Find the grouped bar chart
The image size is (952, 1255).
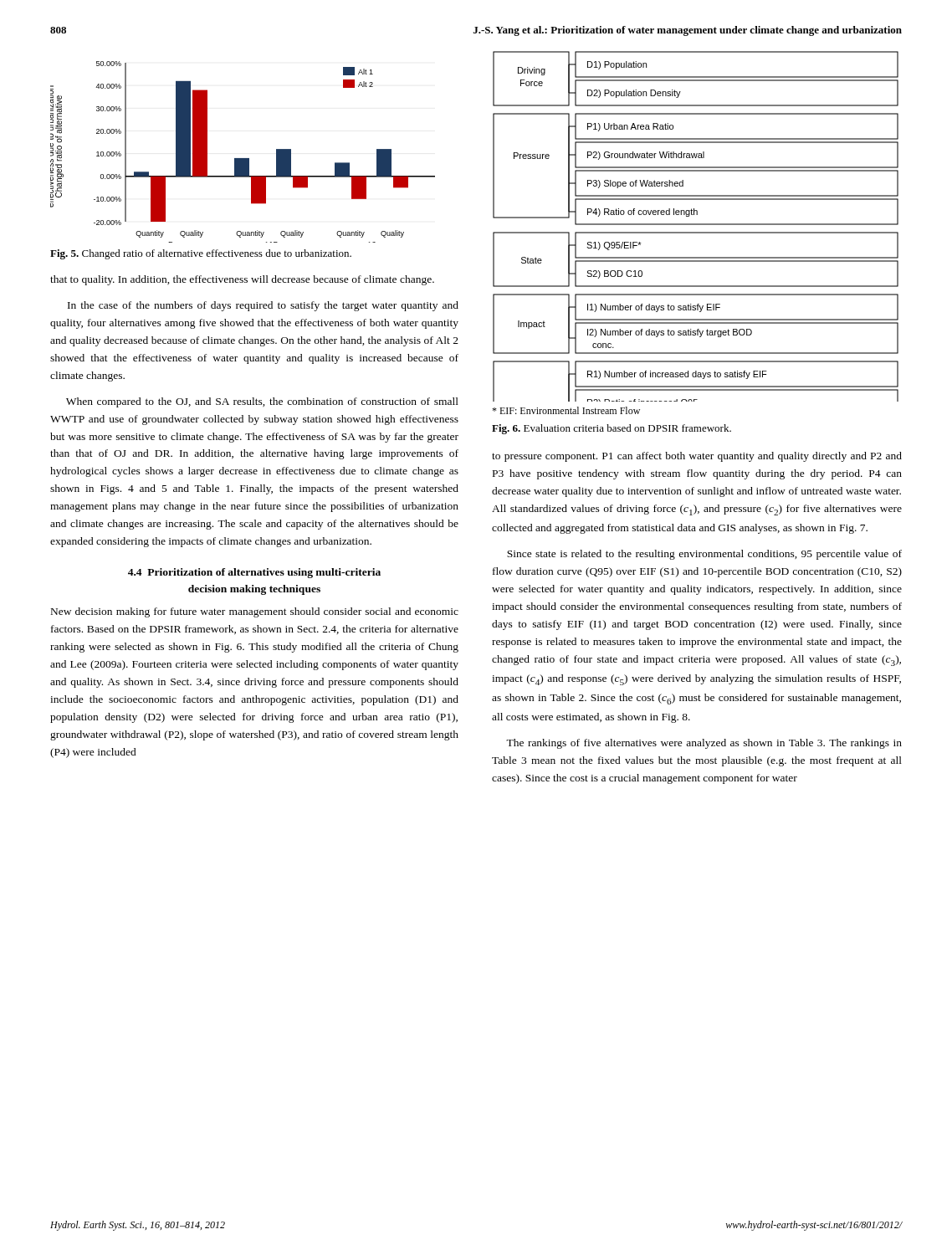click(x=254, y=146)
